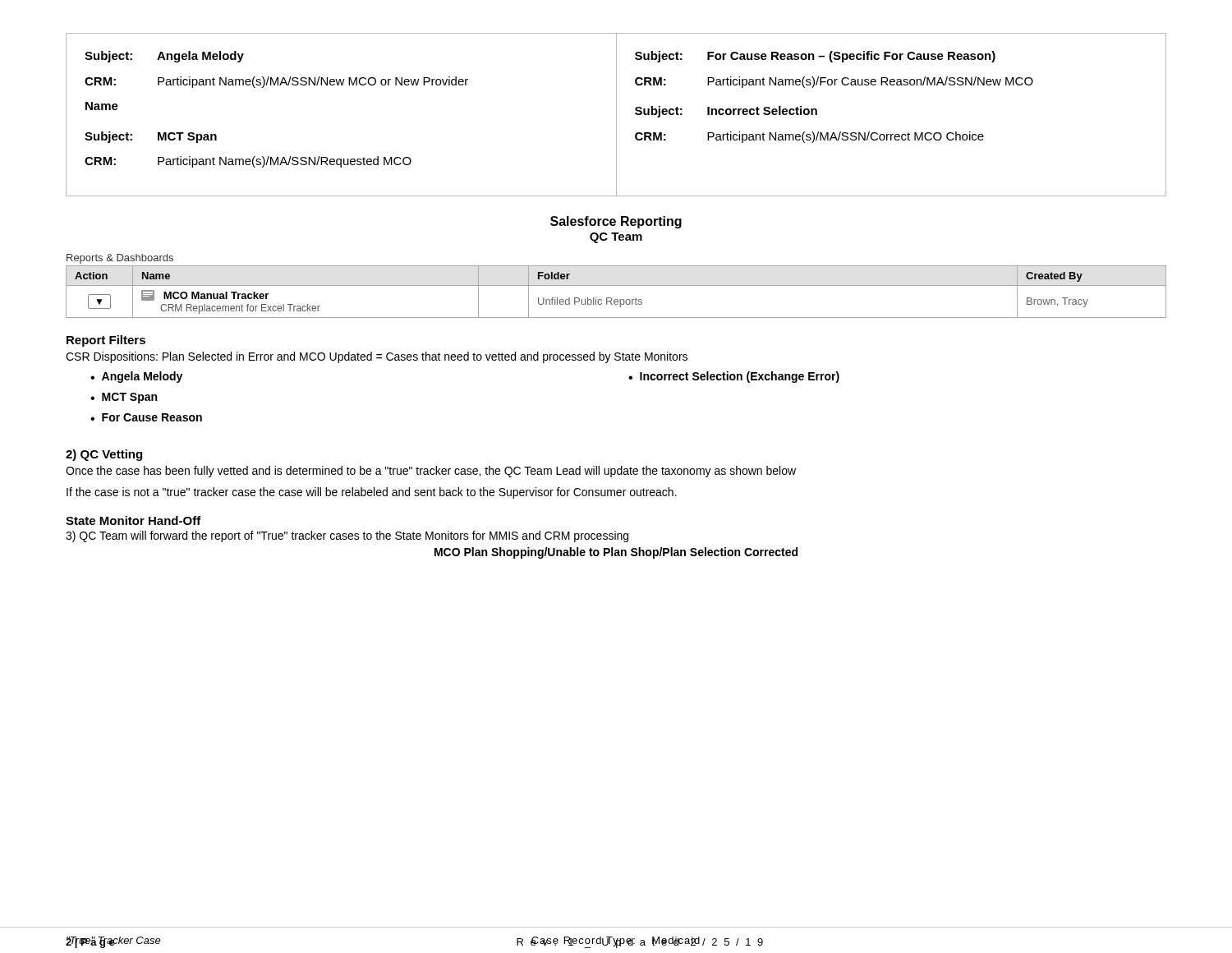This screenshot has height=953, width=1232.
Task: Select the text block starting "Reports & Dashboards"
Action: point(120,257)
